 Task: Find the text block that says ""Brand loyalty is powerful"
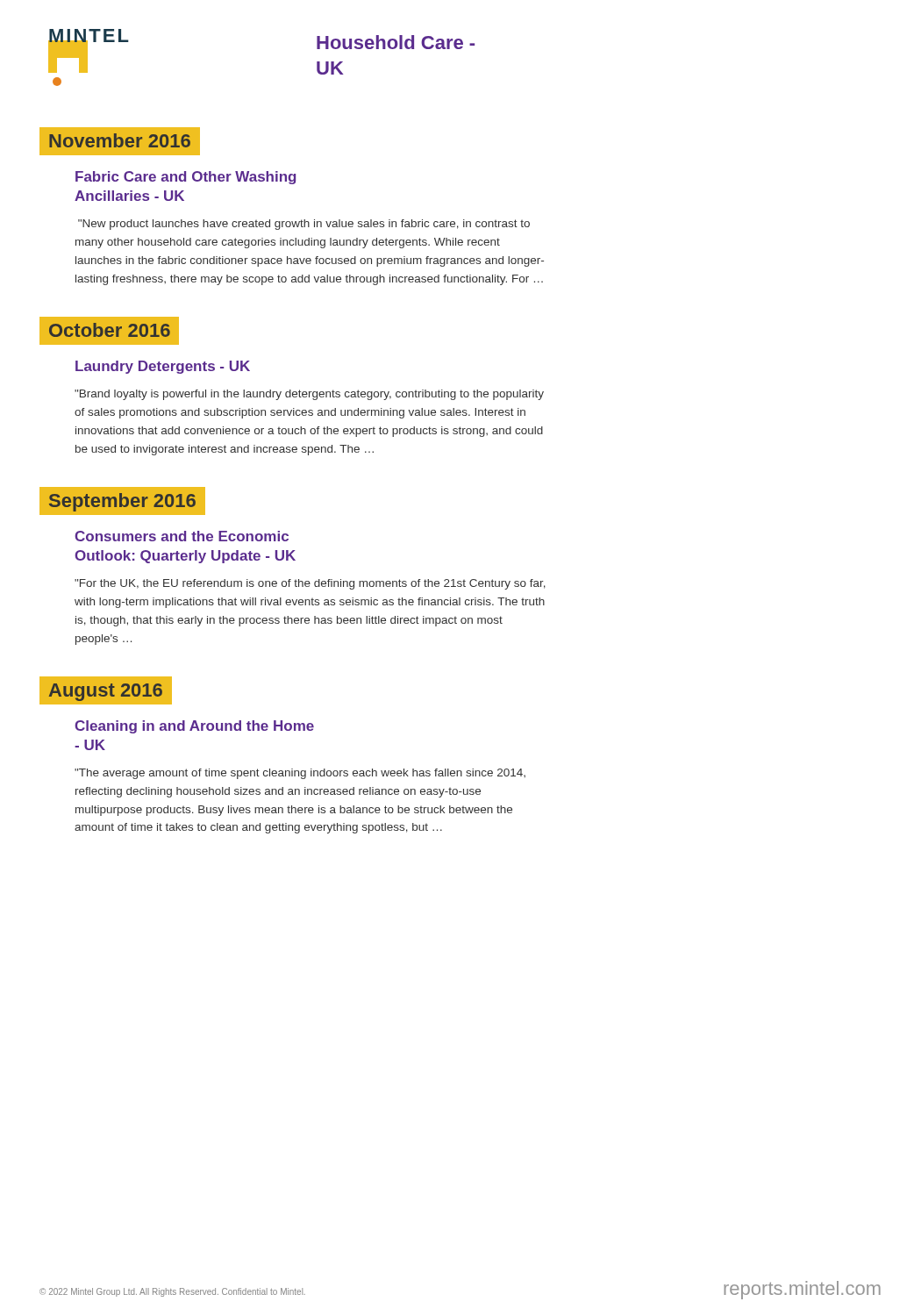311,422
